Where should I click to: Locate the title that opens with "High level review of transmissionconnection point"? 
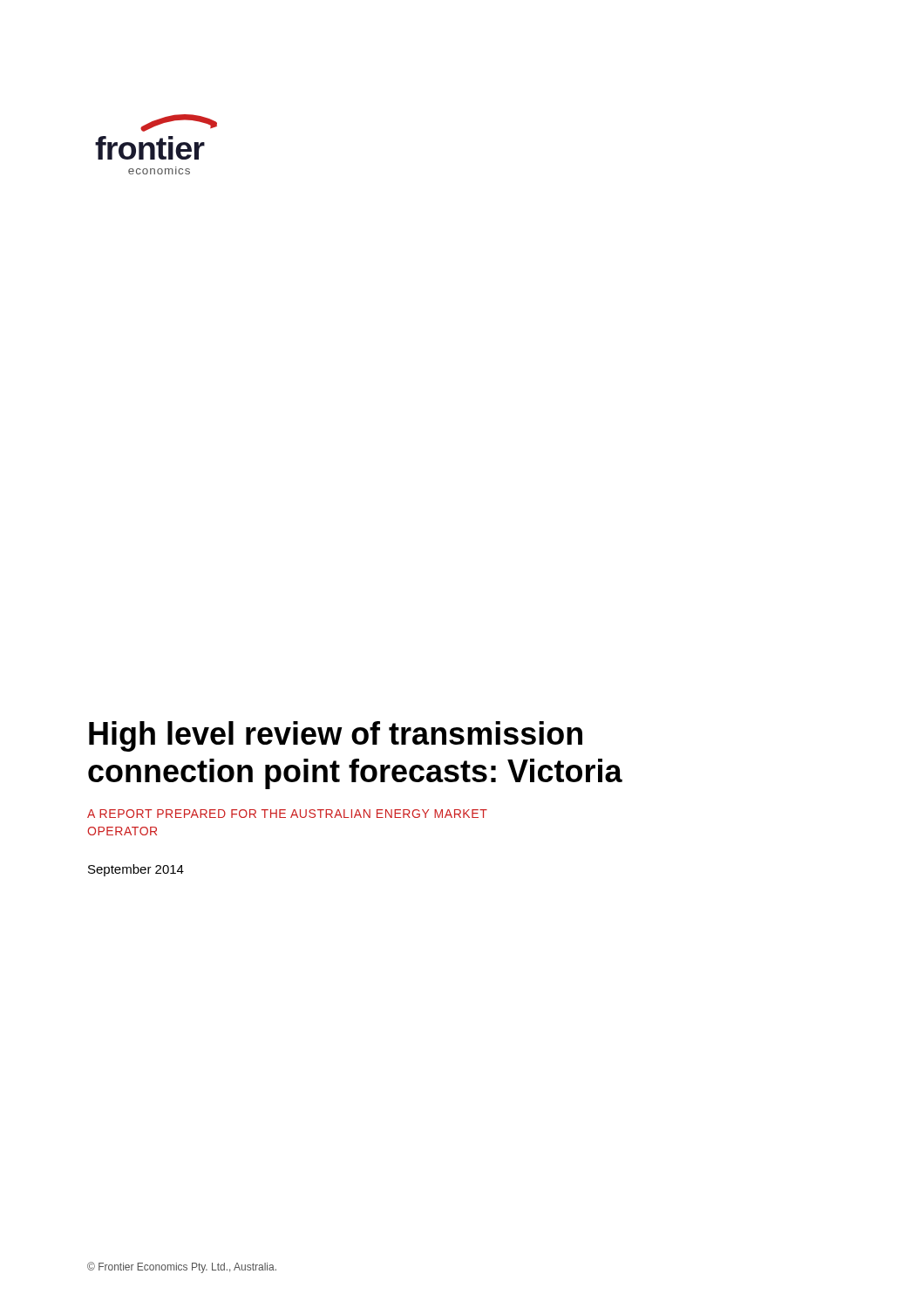pos(355,753)
